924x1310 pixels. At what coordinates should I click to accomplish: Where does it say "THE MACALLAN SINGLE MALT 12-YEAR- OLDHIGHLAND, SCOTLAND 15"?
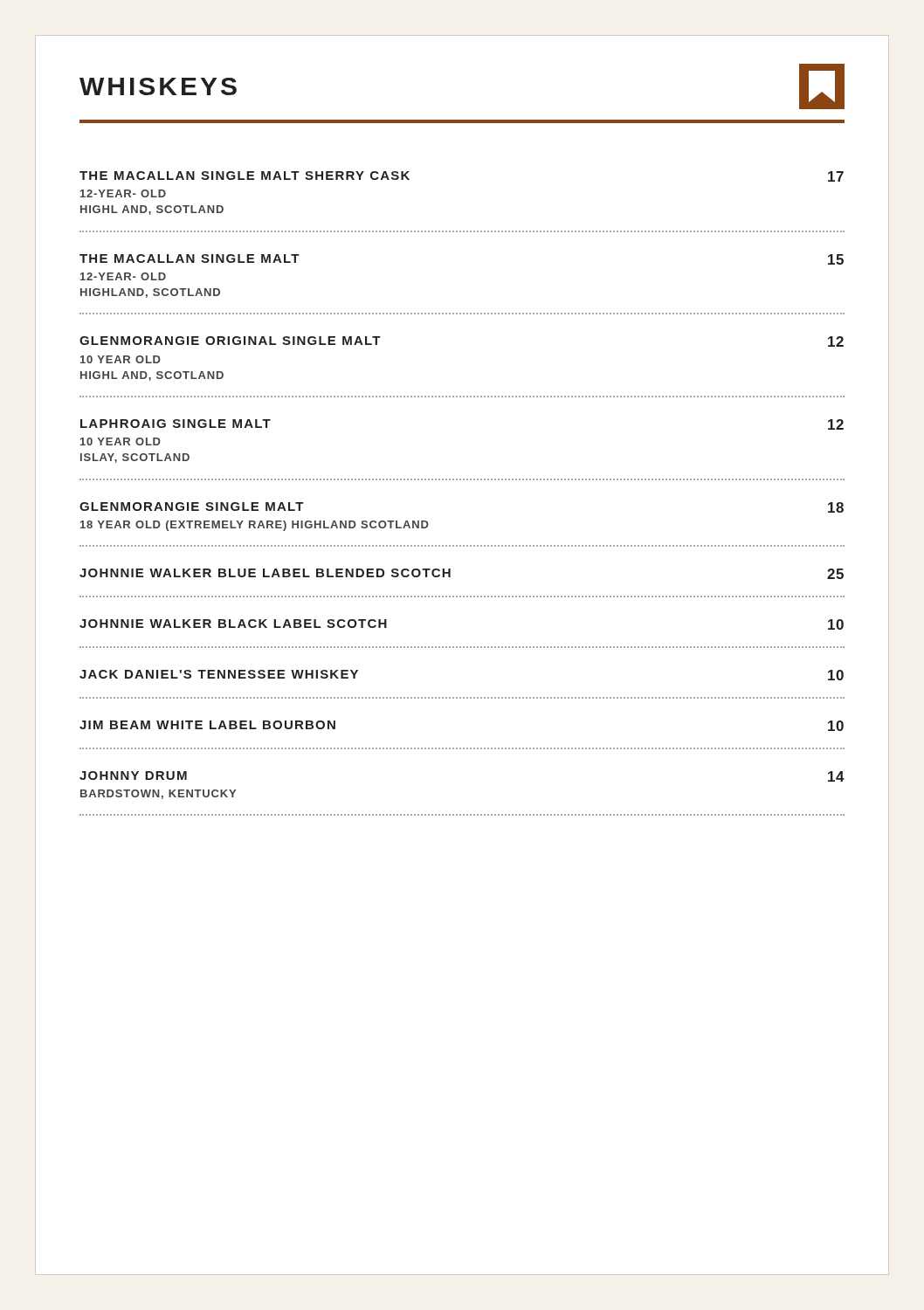190,259
